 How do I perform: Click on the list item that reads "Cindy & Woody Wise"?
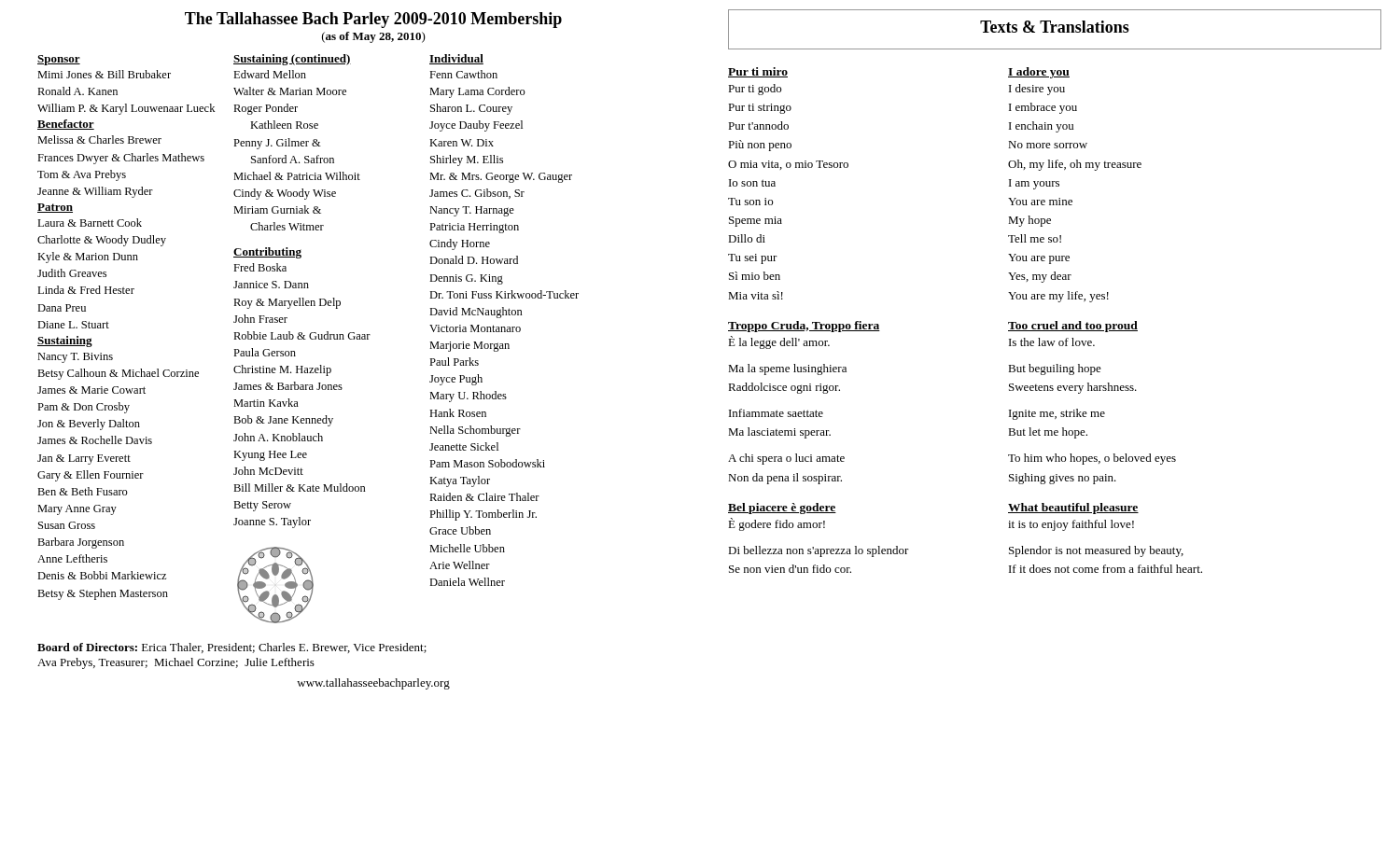coord(285,193)
